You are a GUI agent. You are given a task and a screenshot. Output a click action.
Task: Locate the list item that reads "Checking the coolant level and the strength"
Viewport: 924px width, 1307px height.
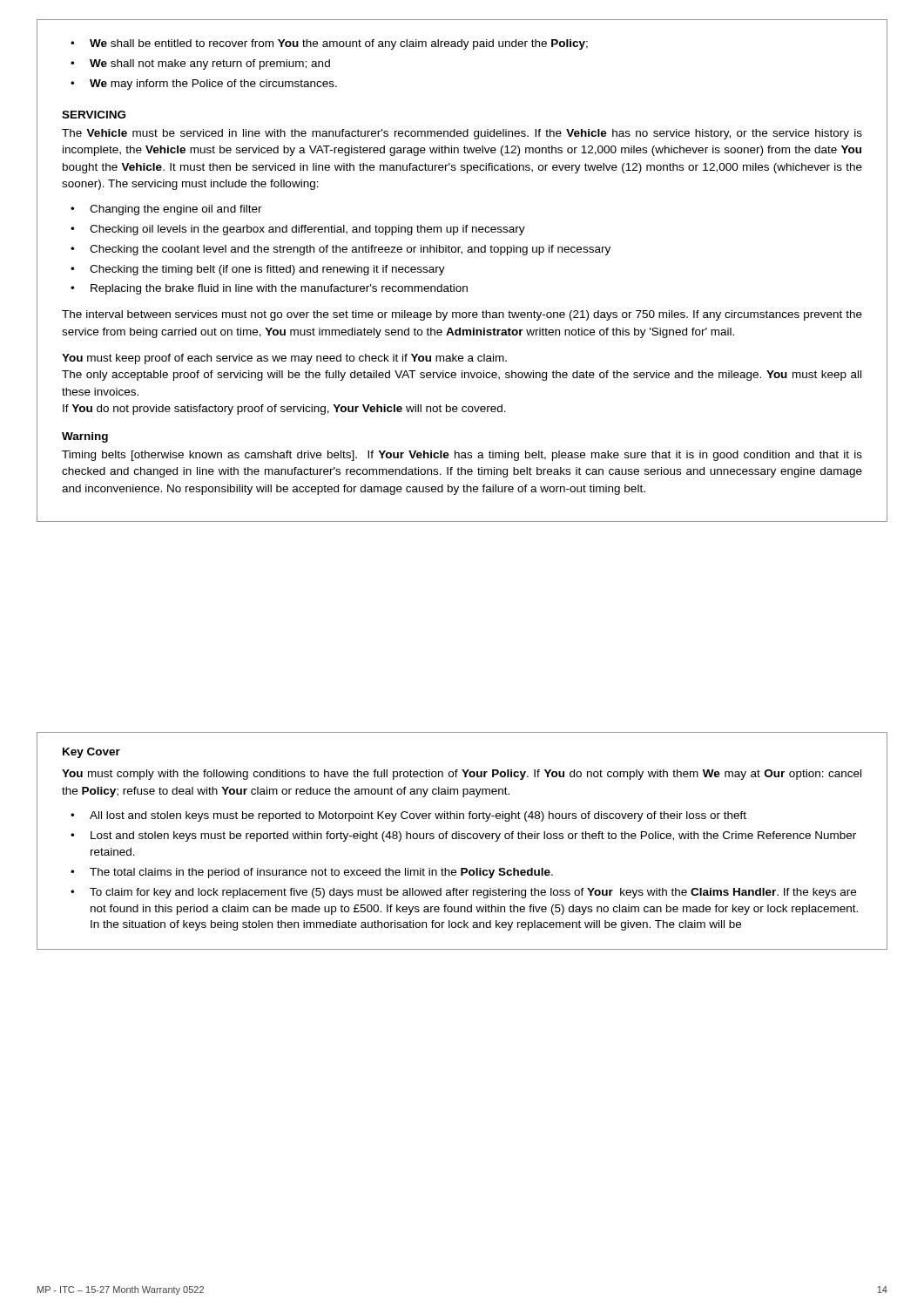466,249
